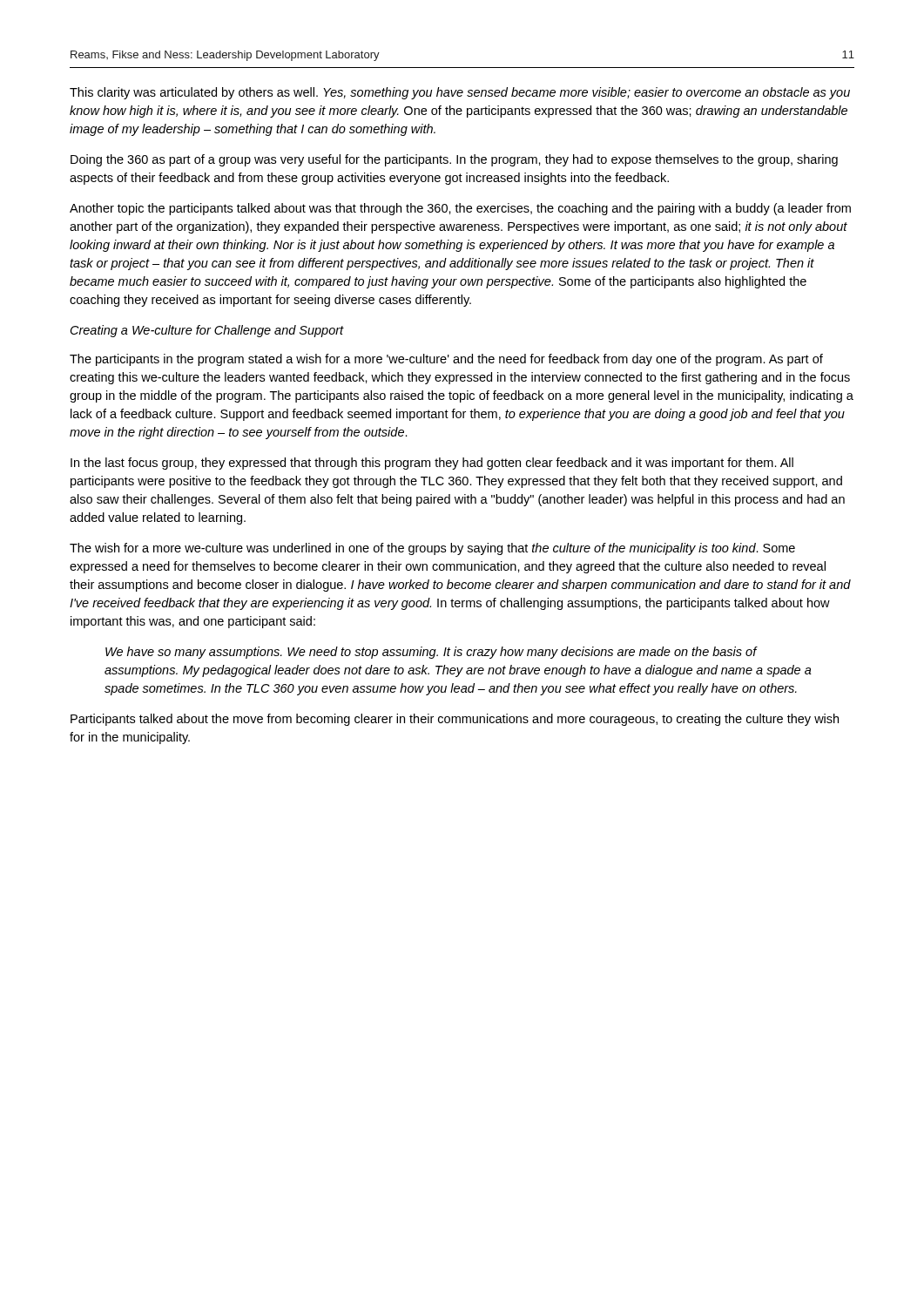The height and width of the screenshot is (1307, 924).
Task: Click on the text block that says "In the last focus group,"
Action: (x=457, y=490)
